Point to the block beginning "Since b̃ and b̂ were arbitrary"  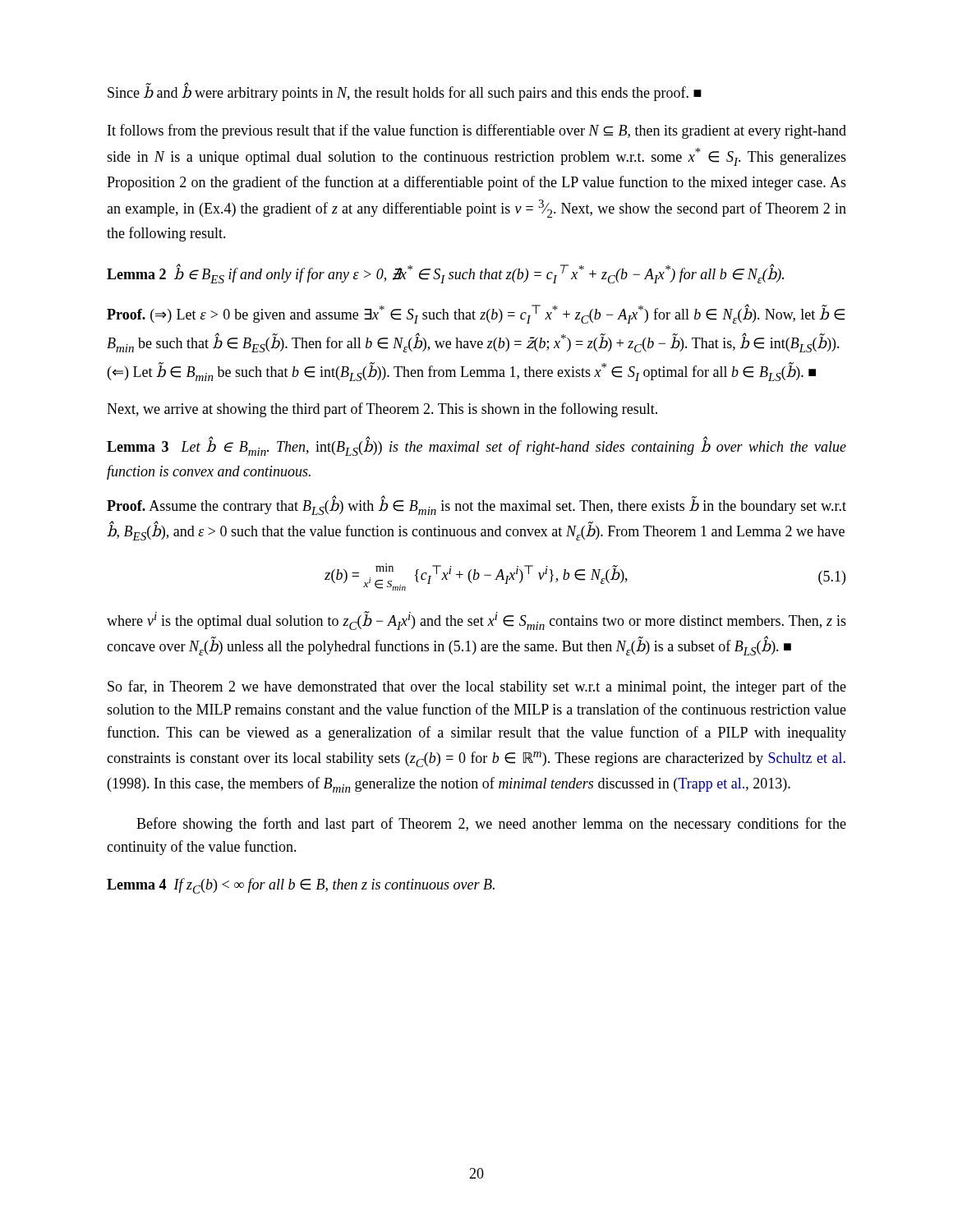[404, 93]
